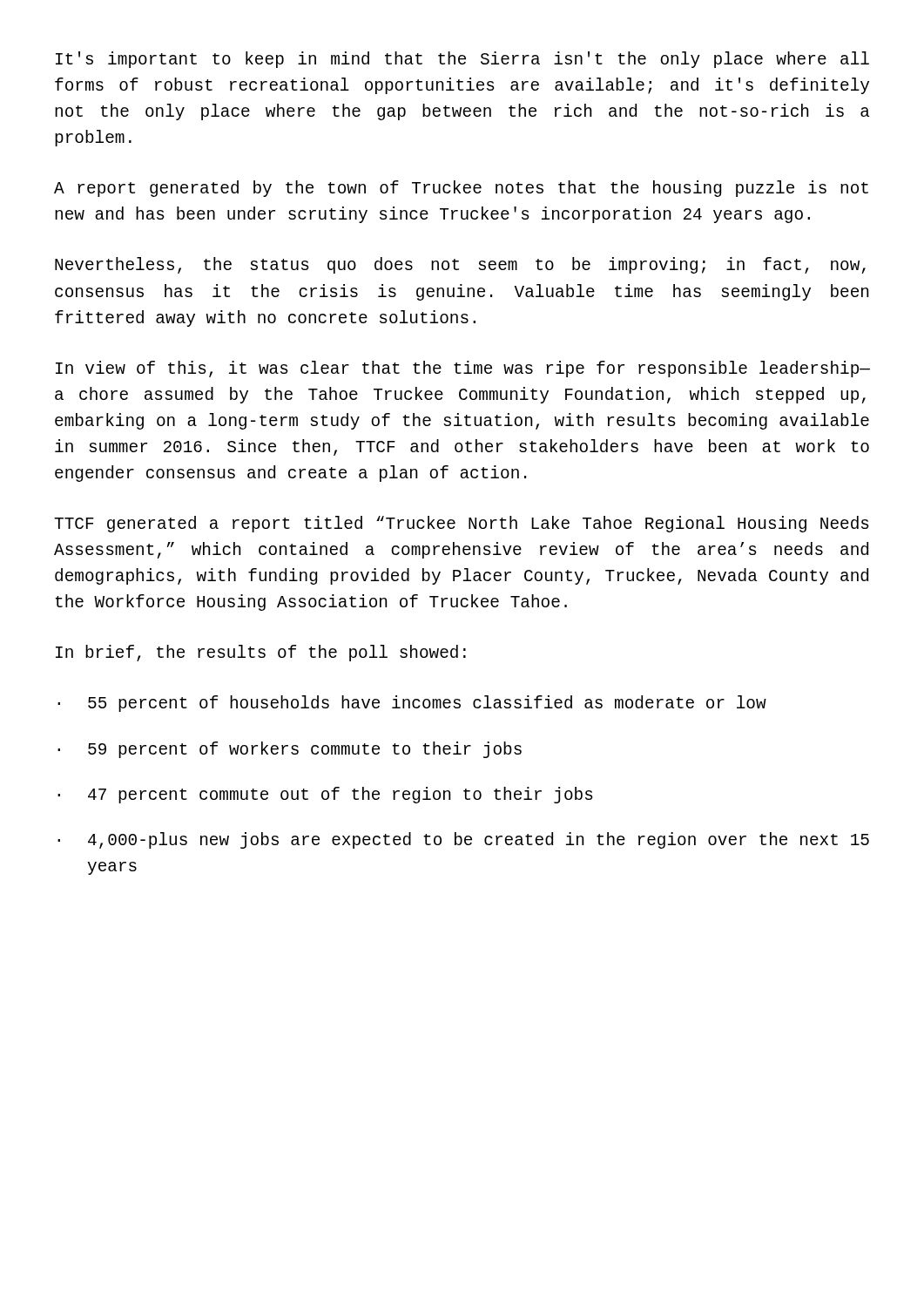This screenshot has width=924, height=1307.
Task: Select the text block with the text "In brief, the results of"
Action: 262,654
